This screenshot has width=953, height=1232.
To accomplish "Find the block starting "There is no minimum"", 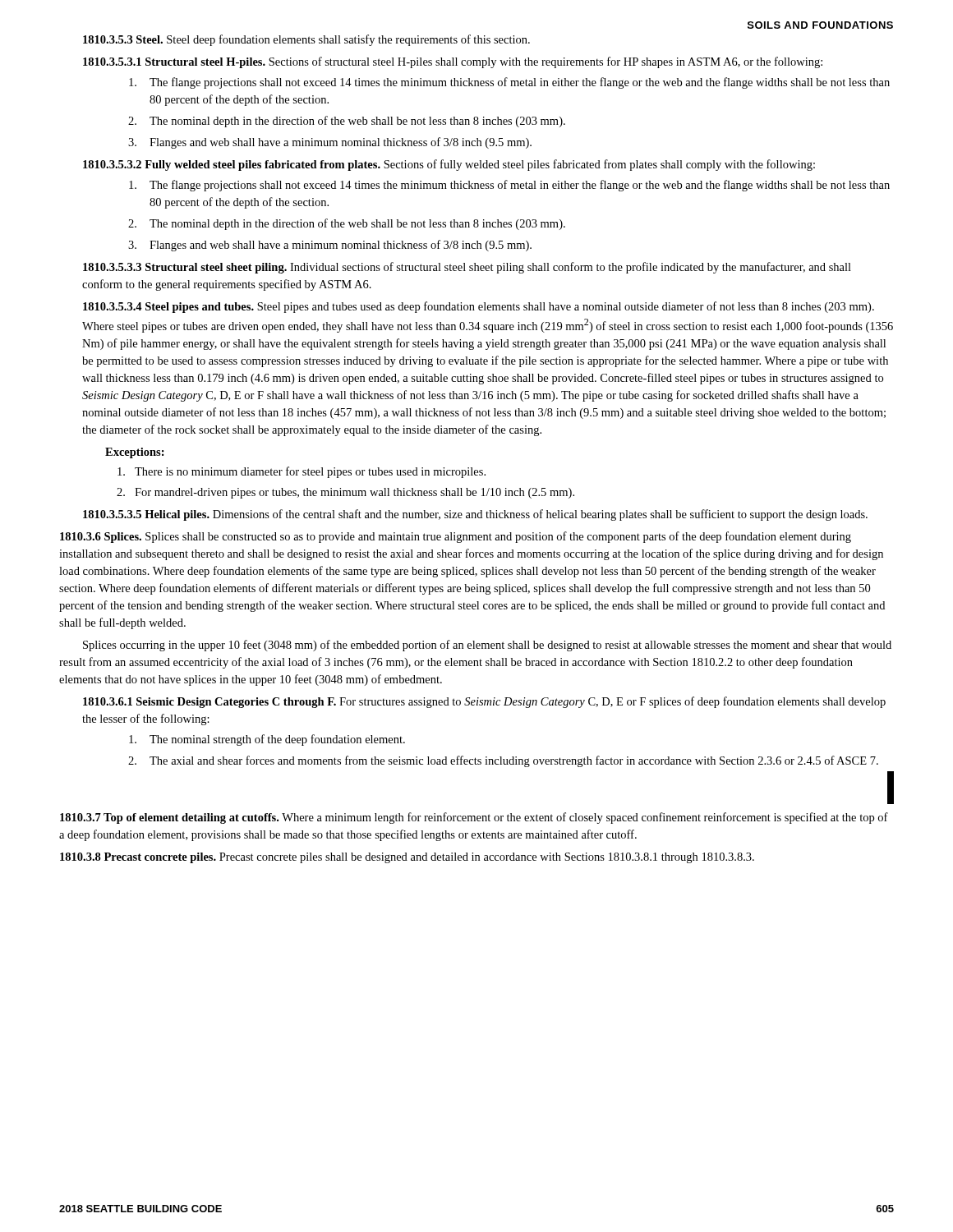I will coord(302,472).
